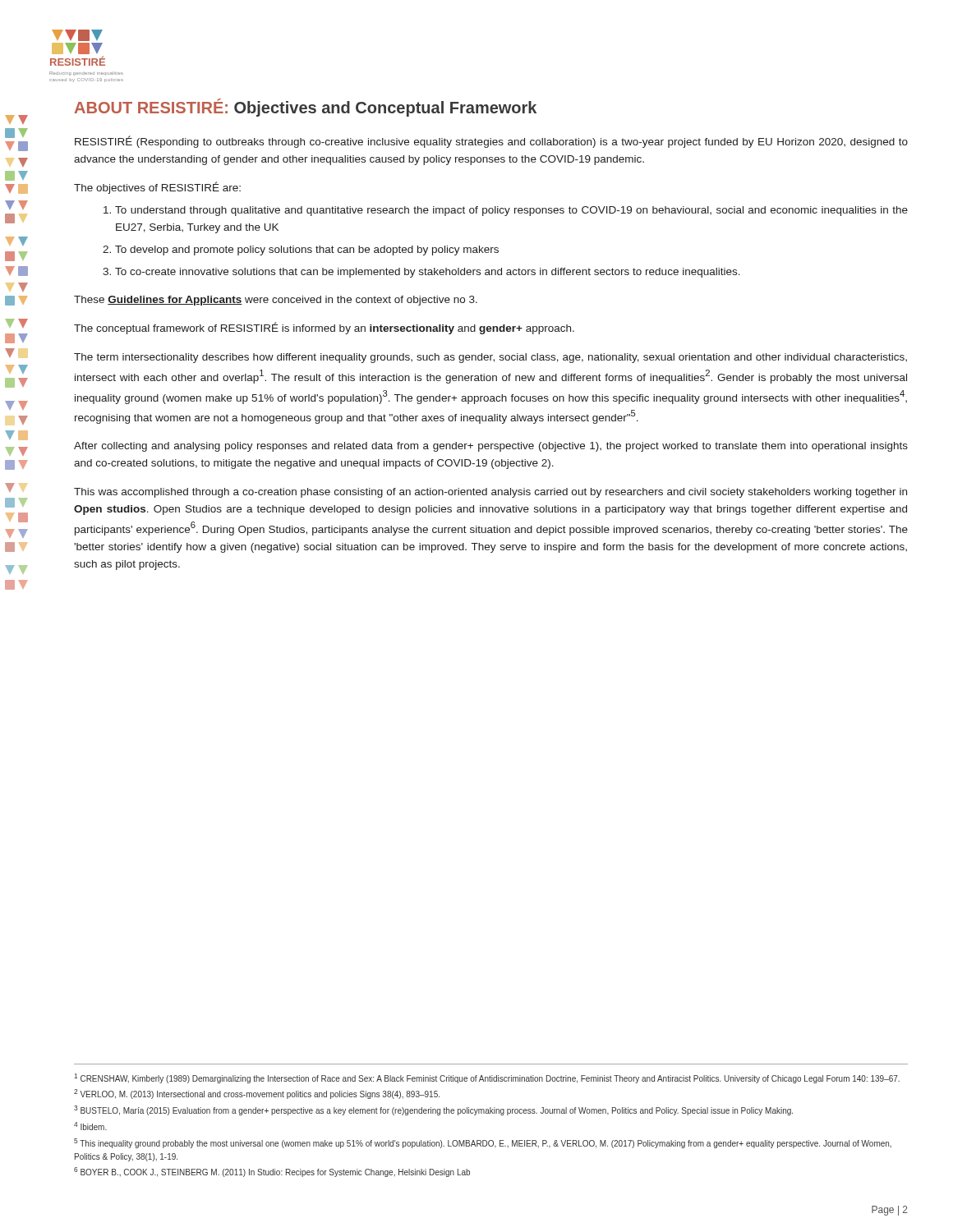The image size is (953, 1232).
Task: Find the list item that says "To understand through qualitative and quantitative research the"
Action: point(511,218)
